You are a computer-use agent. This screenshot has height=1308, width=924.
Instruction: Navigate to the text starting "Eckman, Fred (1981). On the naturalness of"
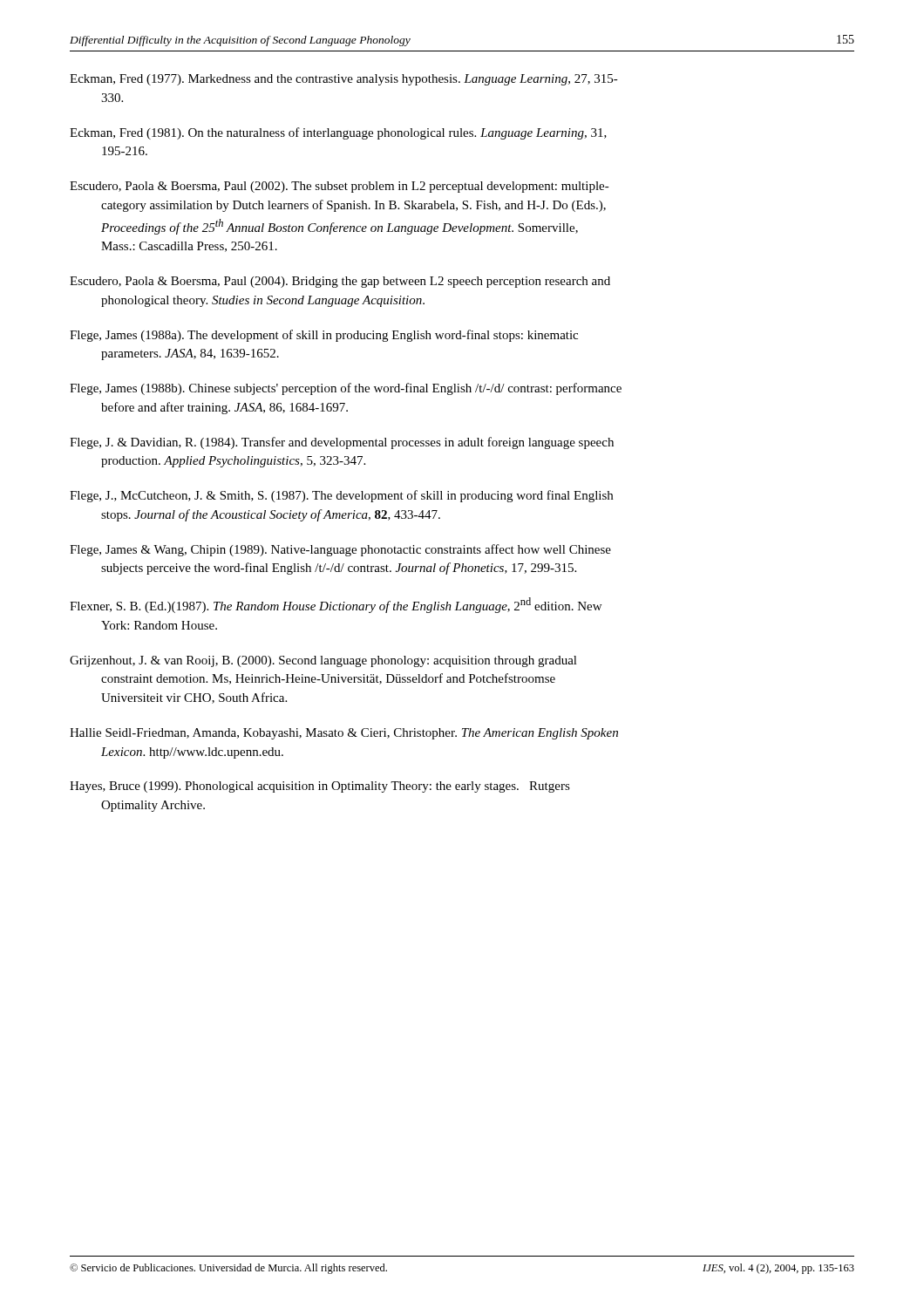[462, 142]
